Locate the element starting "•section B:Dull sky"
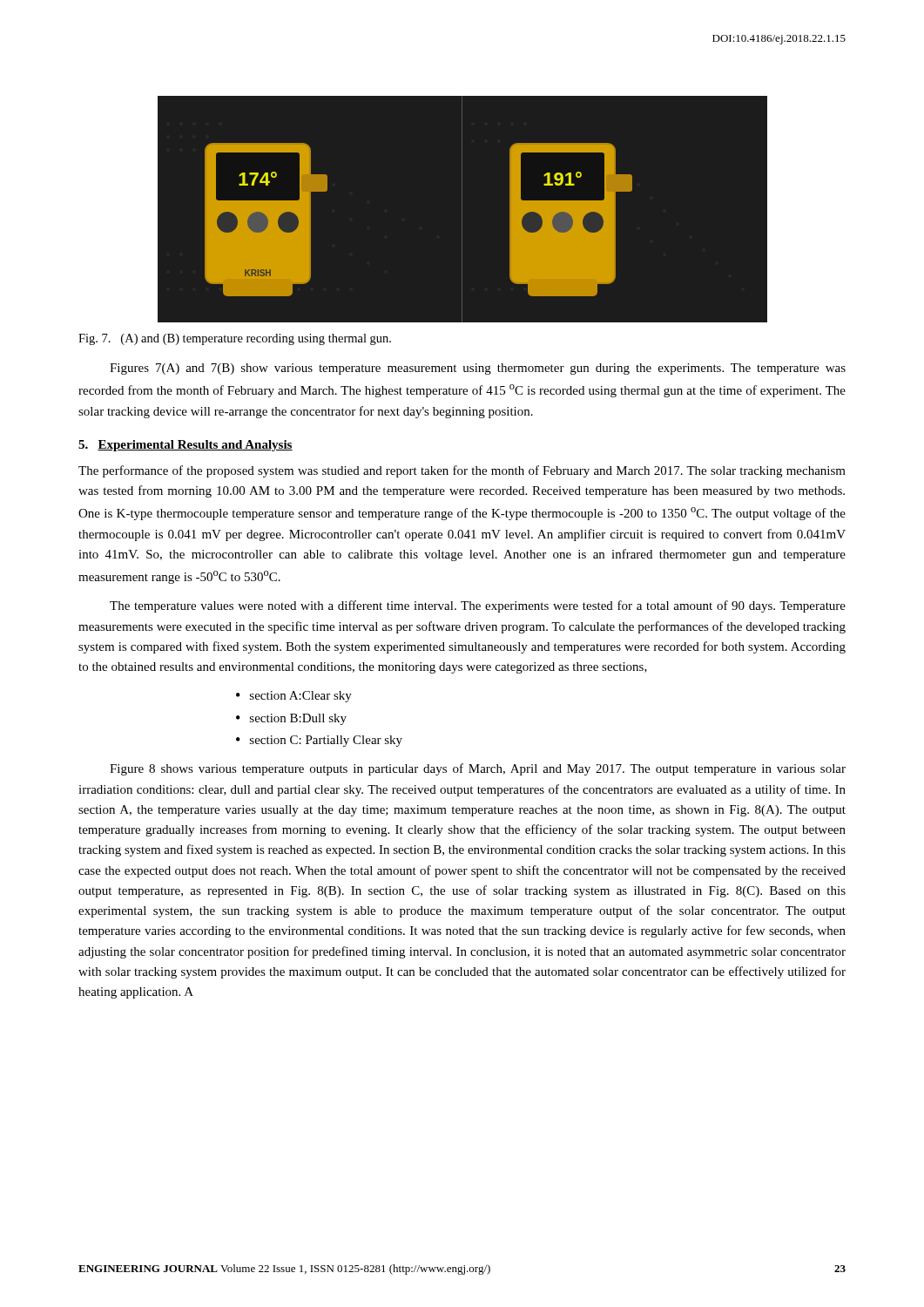 pyautogui.click(x=291, y=718)
